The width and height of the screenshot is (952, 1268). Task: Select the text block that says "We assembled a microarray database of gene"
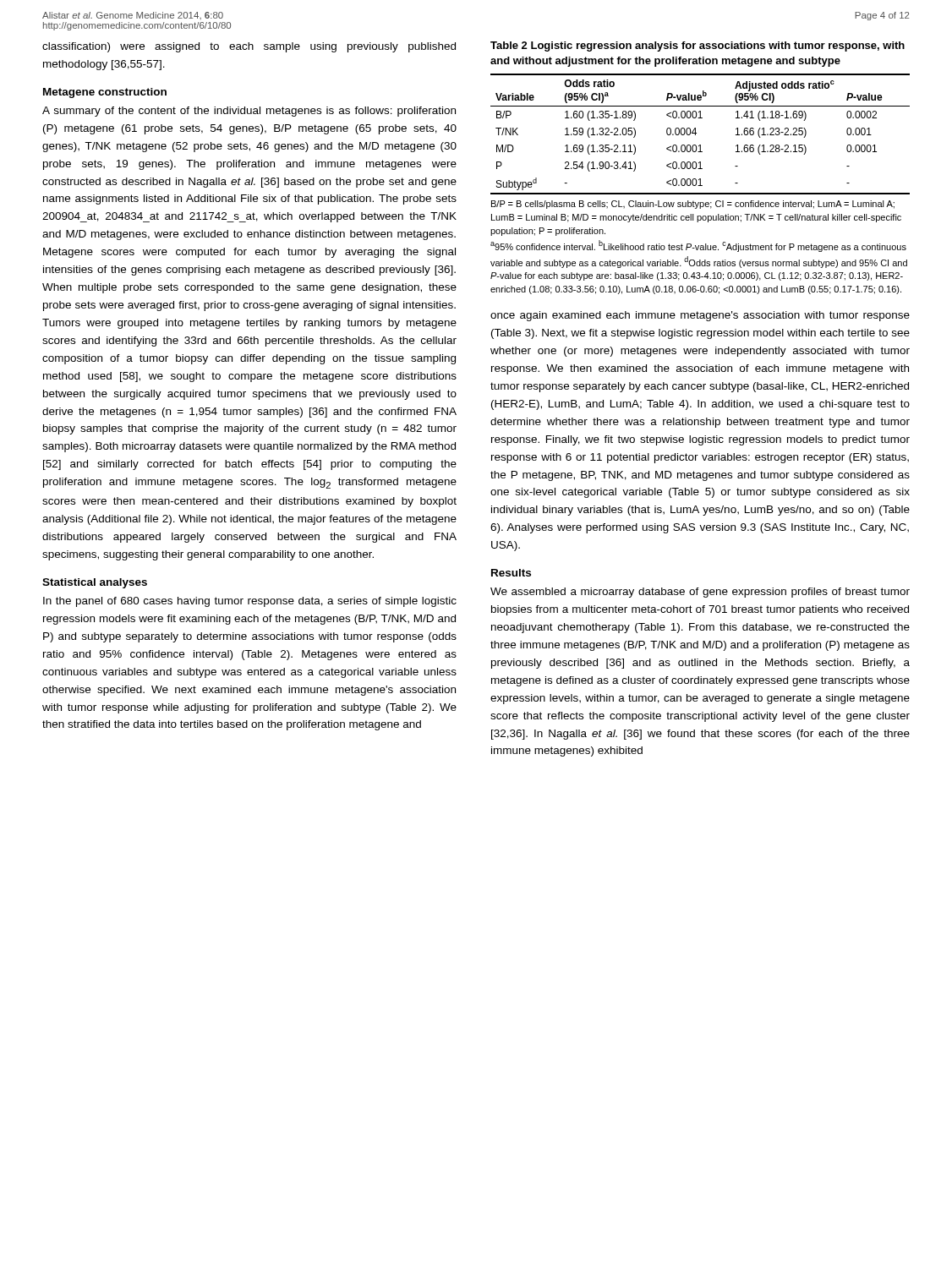(700, 672)
